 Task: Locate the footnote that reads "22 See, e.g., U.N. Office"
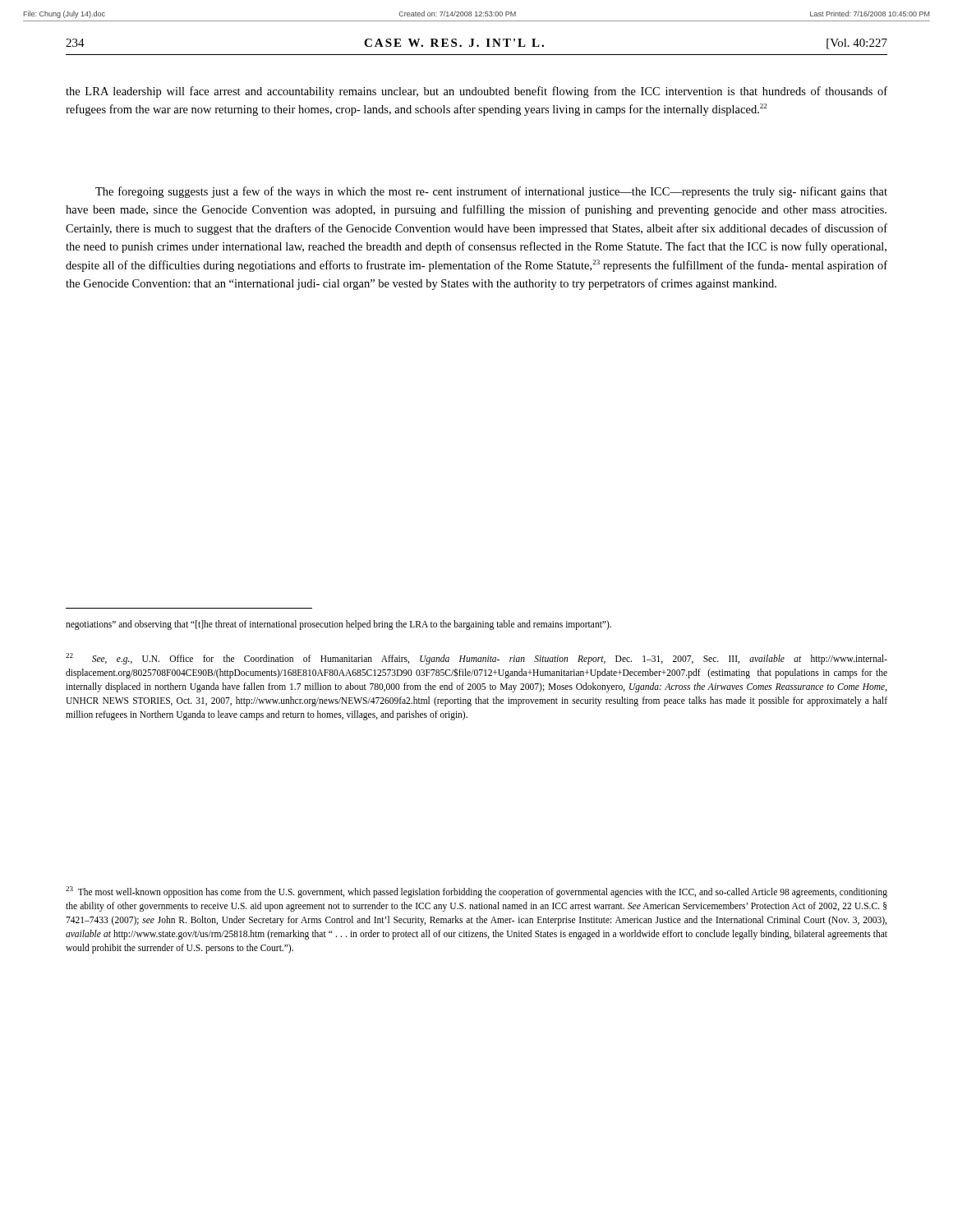coord(476,686)
